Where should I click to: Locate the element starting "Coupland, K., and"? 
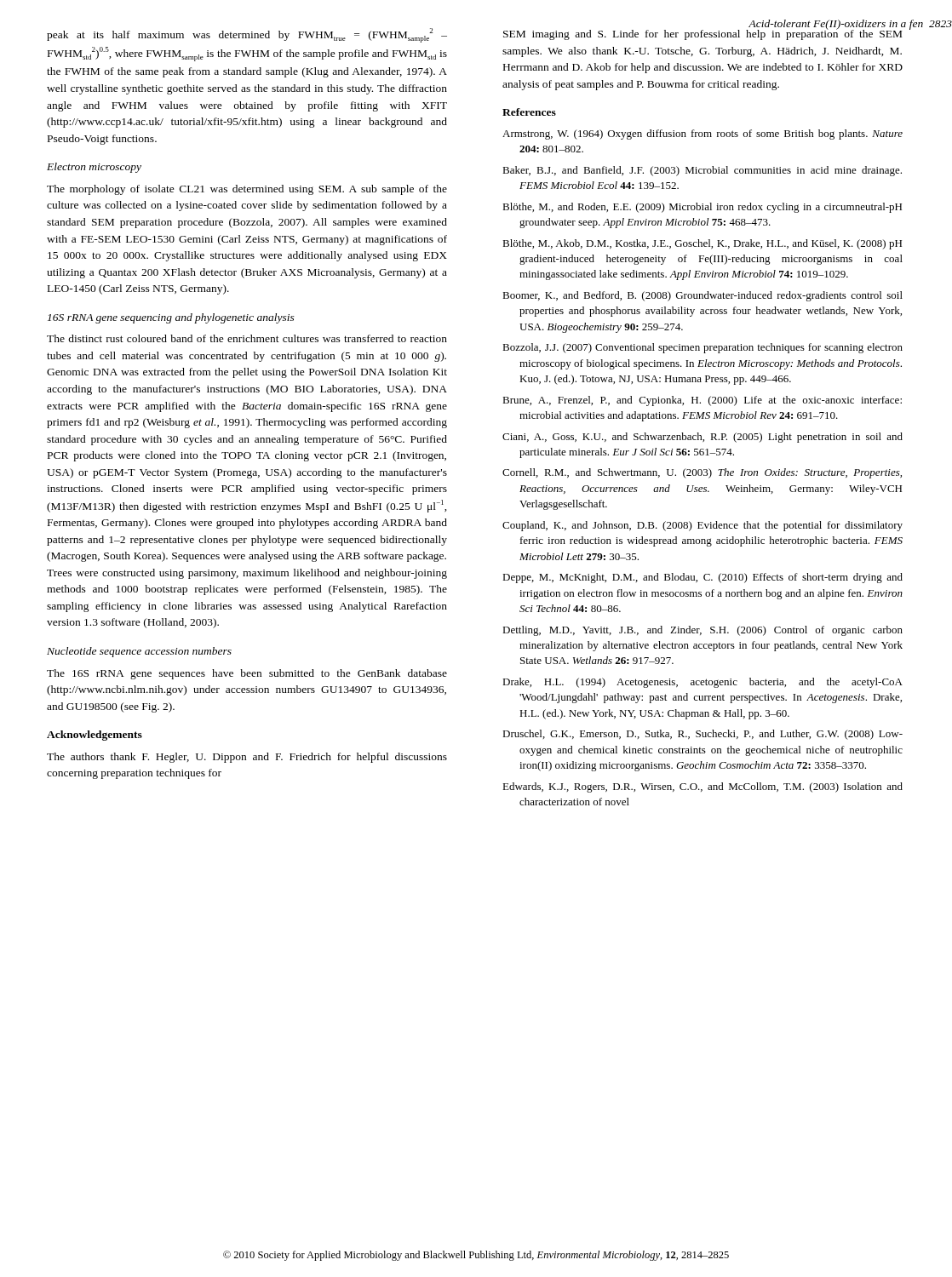coord(702,541)
